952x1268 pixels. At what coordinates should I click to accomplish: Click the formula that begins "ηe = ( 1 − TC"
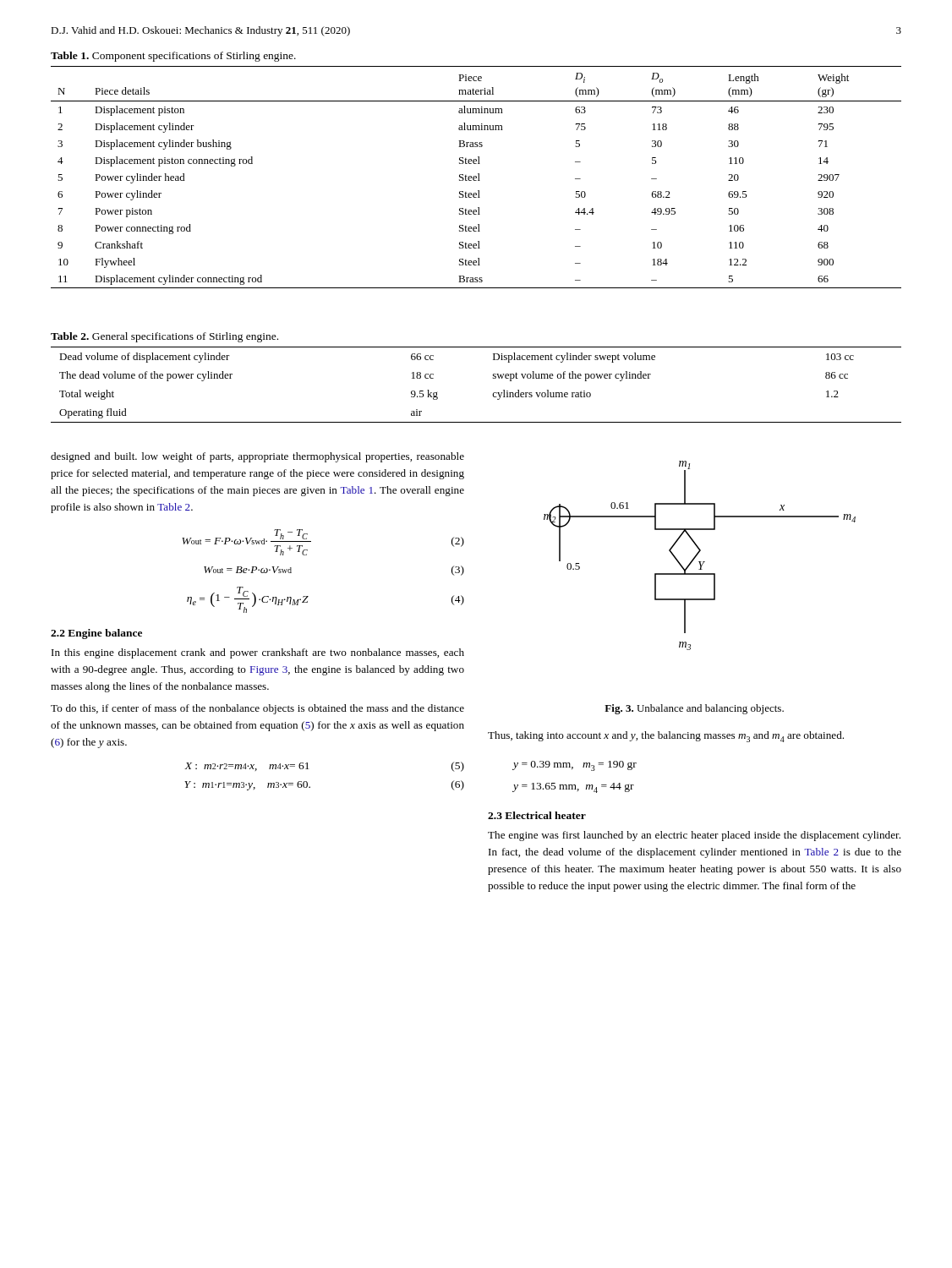tap(257, 599)
